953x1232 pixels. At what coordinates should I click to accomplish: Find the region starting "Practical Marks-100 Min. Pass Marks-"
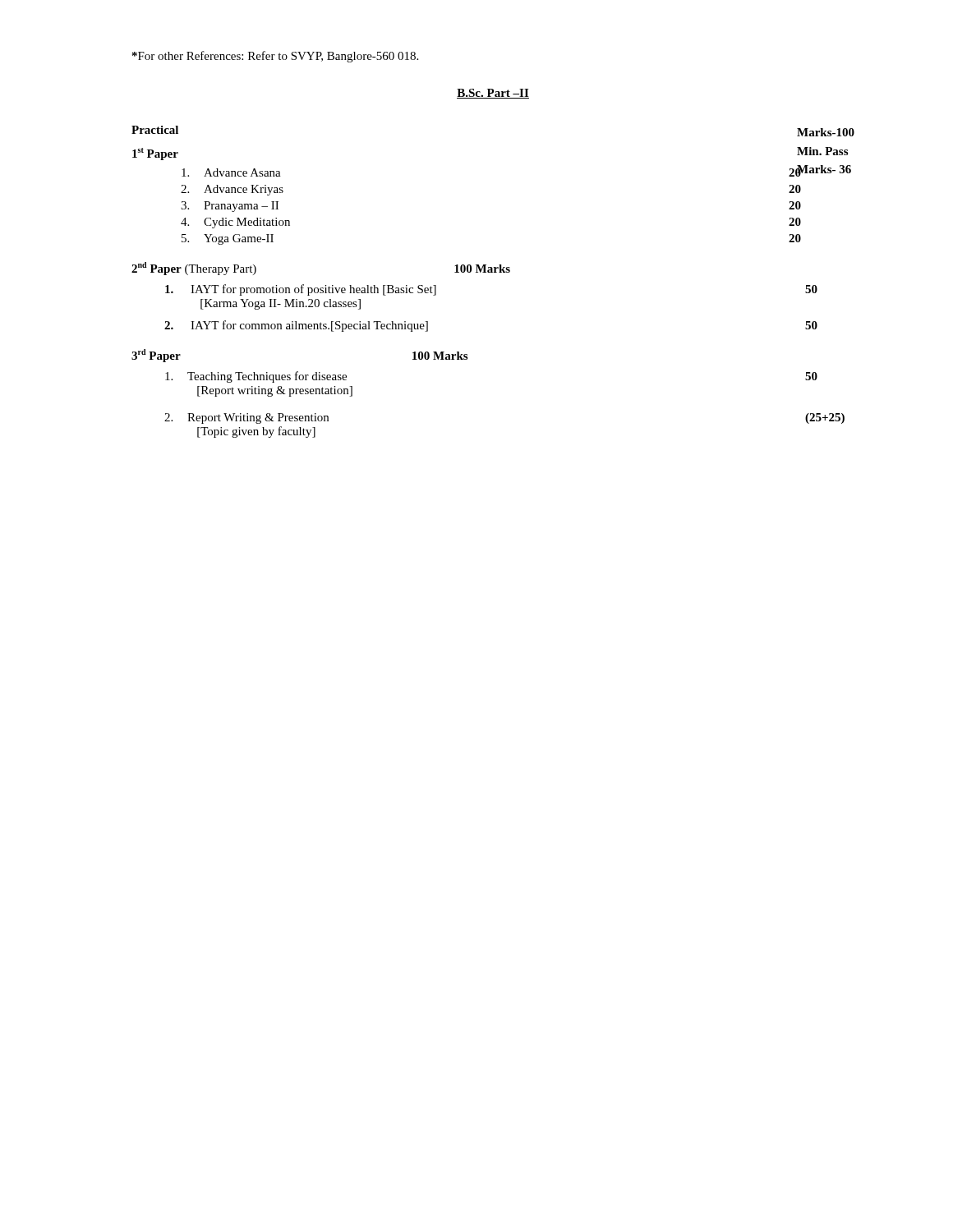pos(159,131)
